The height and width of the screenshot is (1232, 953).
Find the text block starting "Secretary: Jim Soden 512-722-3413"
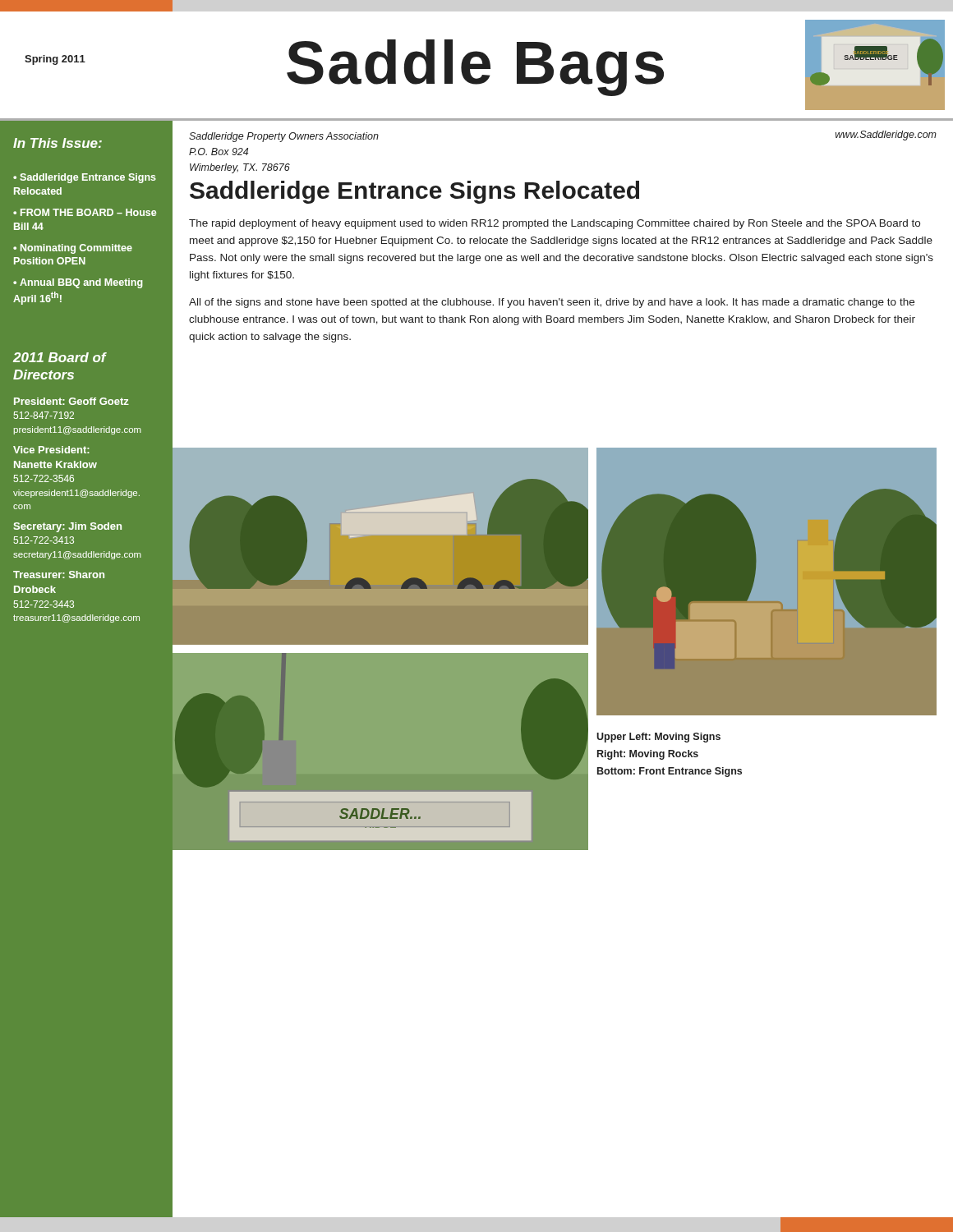coord(86,541)
